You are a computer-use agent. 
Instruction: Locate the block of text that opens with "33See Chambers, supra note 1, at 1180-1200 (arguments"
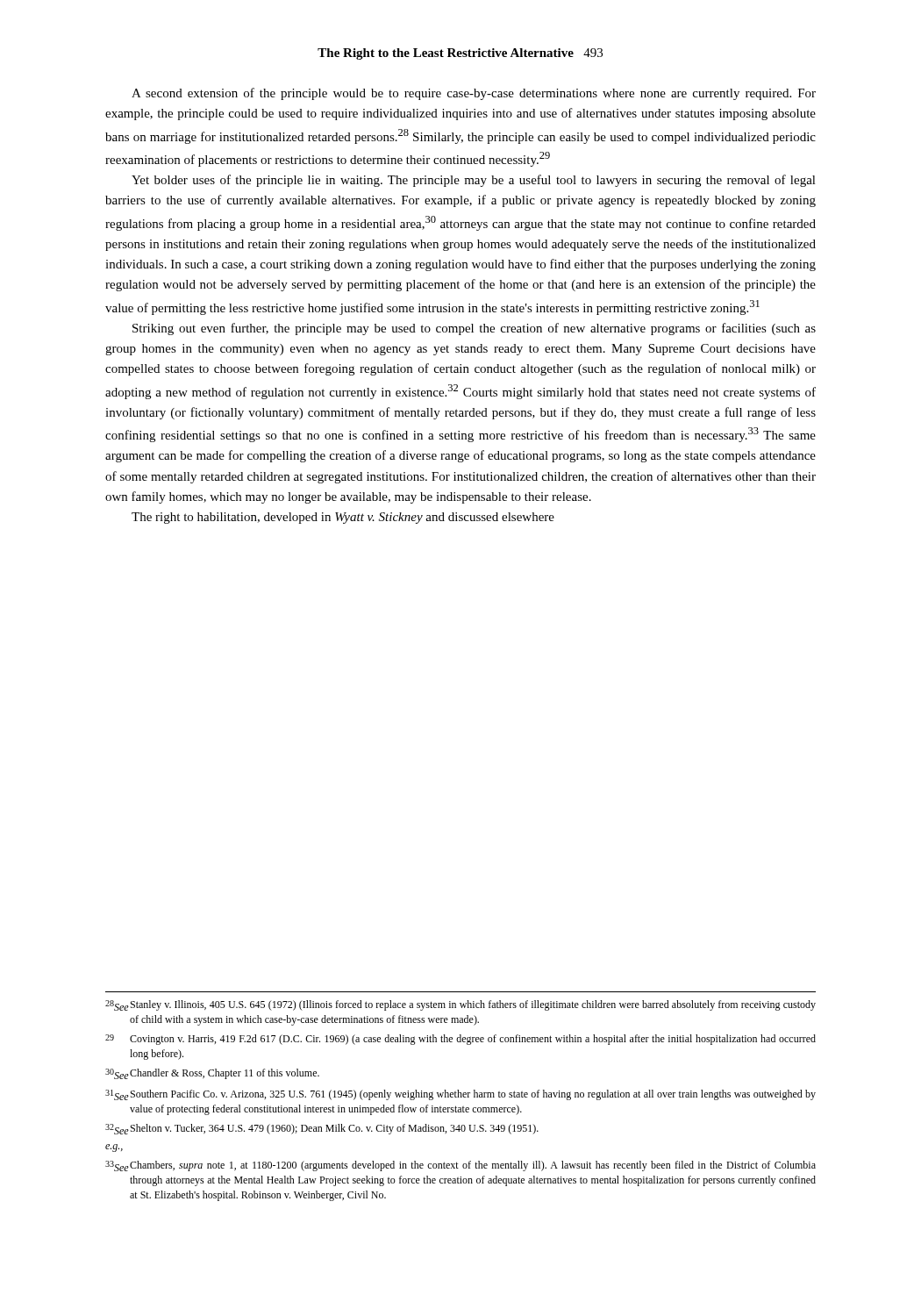pyautogui.click(x=460, y=1181)
